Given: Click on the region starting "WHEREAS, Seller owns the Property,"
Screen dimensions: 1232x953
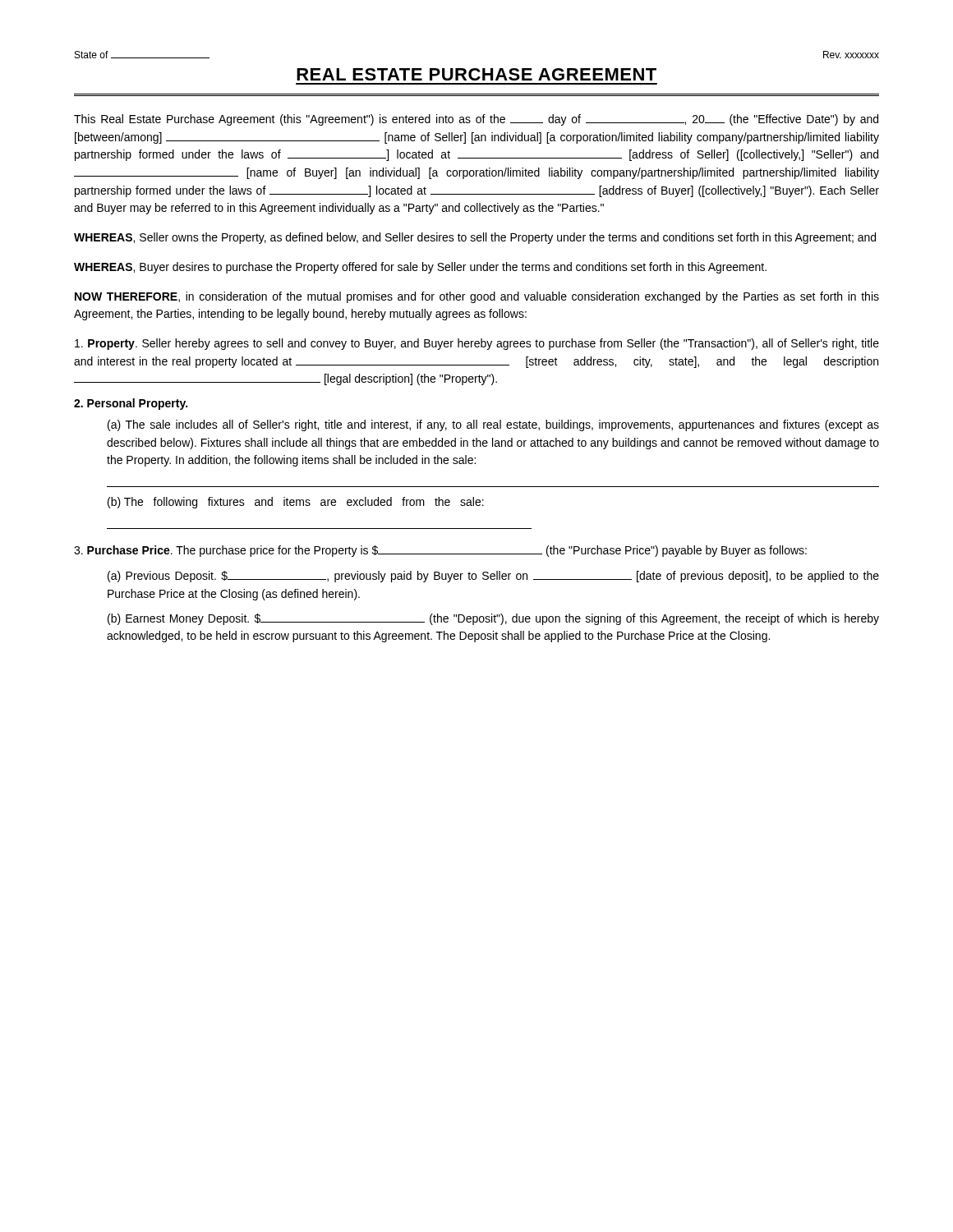Looking at the screenshot, I should 475,237.
